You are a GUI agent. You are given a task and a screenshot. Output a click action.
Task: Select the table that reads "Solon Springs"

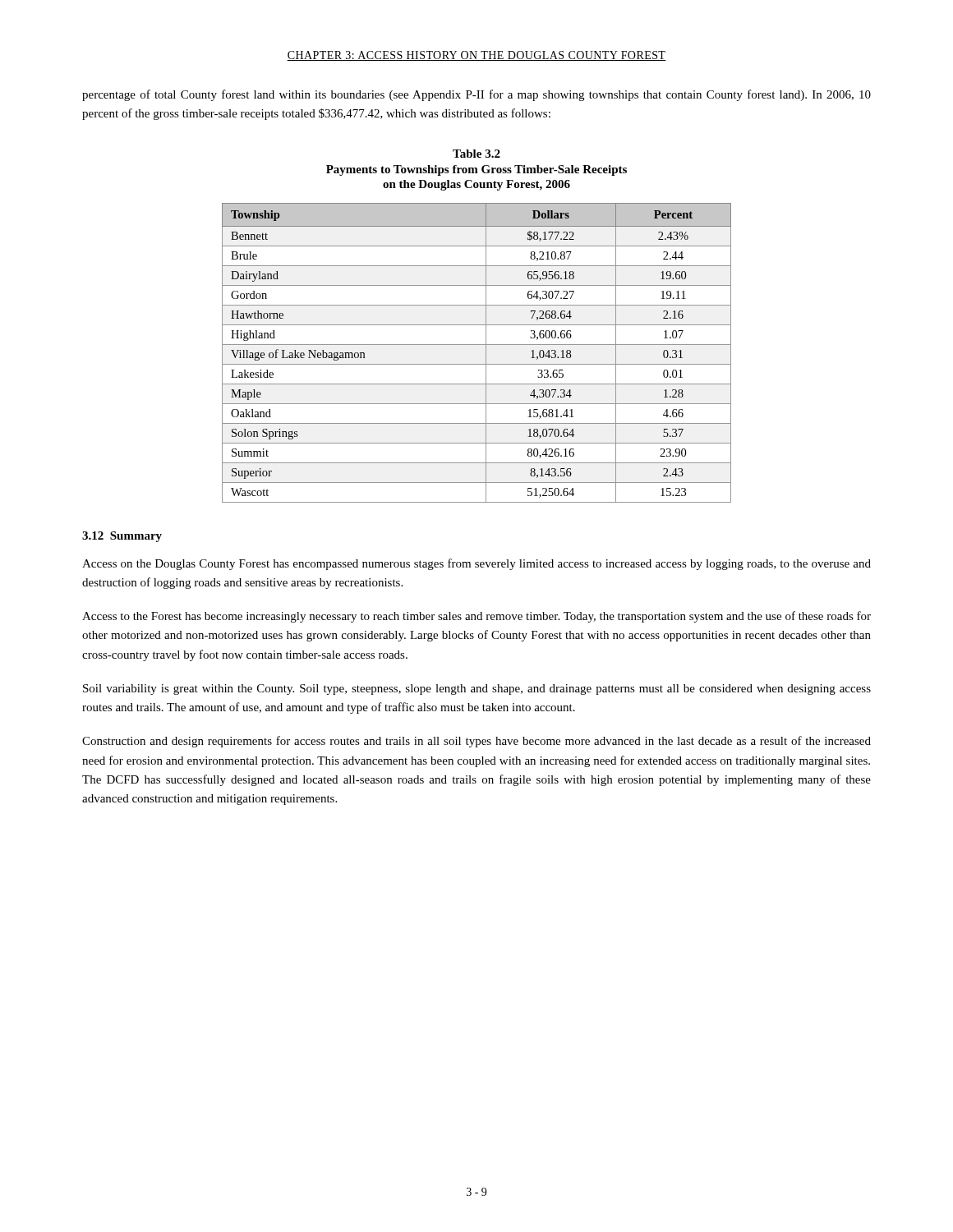476,352
